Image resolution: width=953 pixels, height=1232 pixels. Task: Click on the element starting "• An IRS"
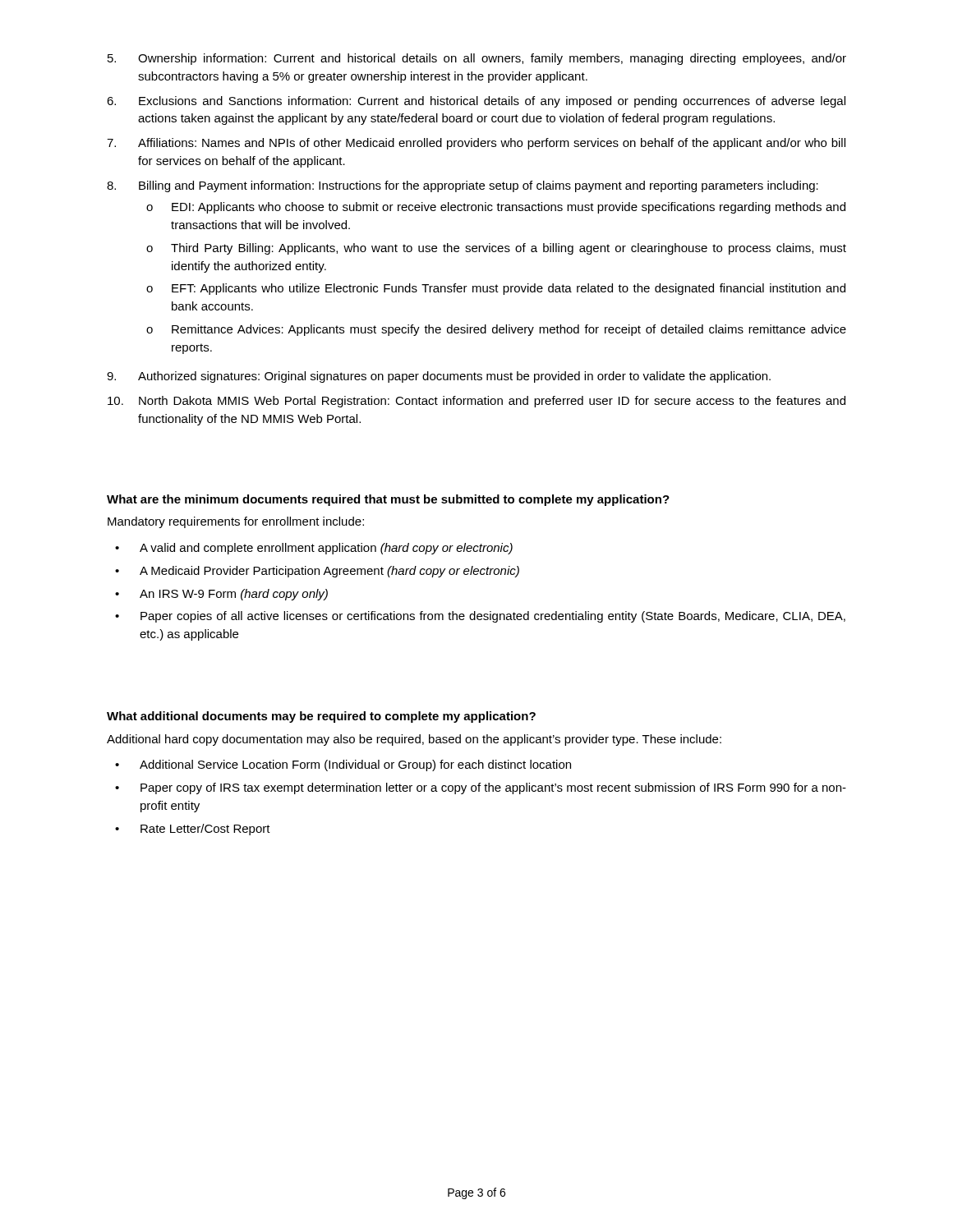click(221, 595)
